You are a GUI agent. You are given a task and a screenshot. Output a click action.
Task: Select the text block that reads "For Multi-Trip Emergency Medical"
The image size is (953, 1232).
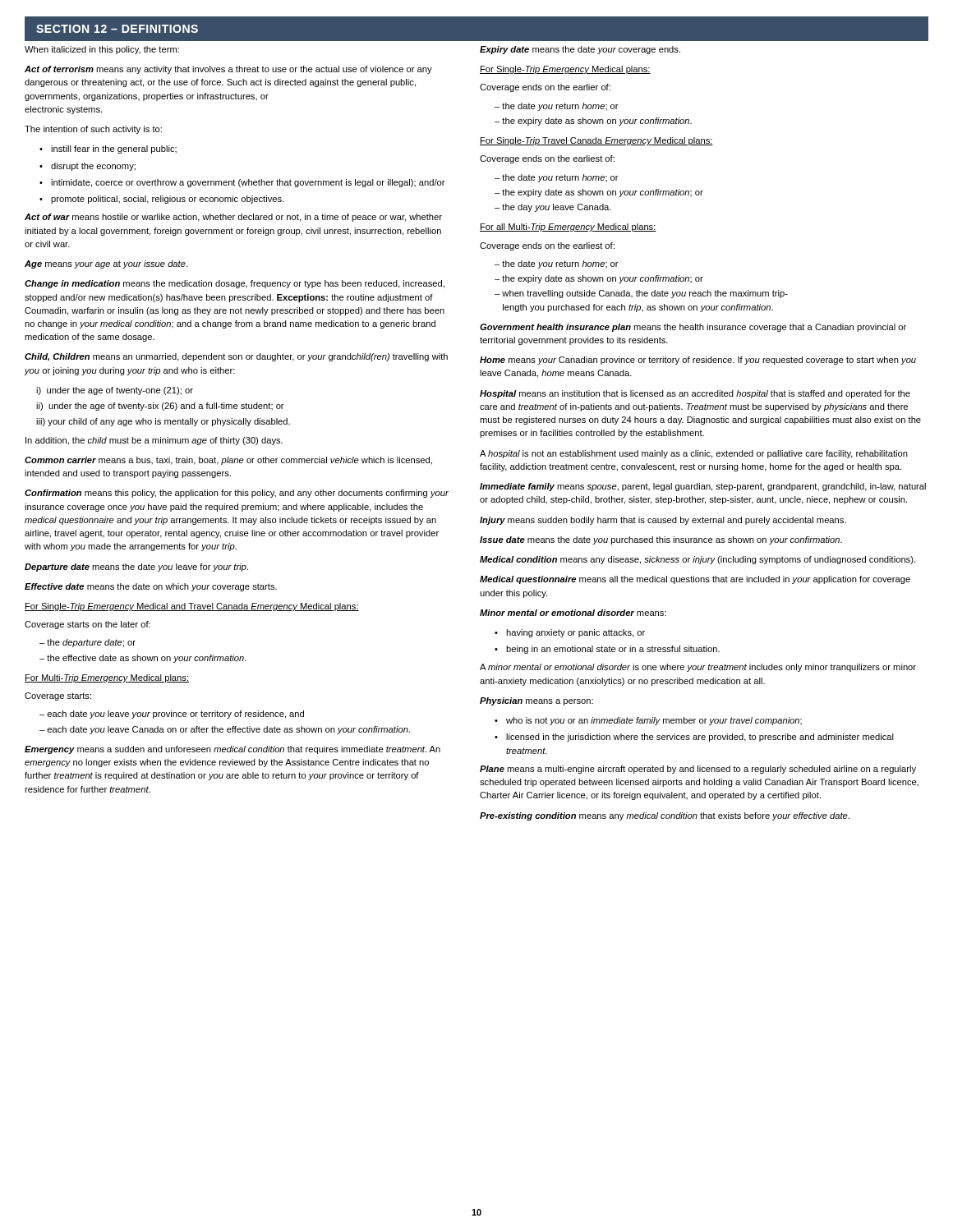click(238, 703)
